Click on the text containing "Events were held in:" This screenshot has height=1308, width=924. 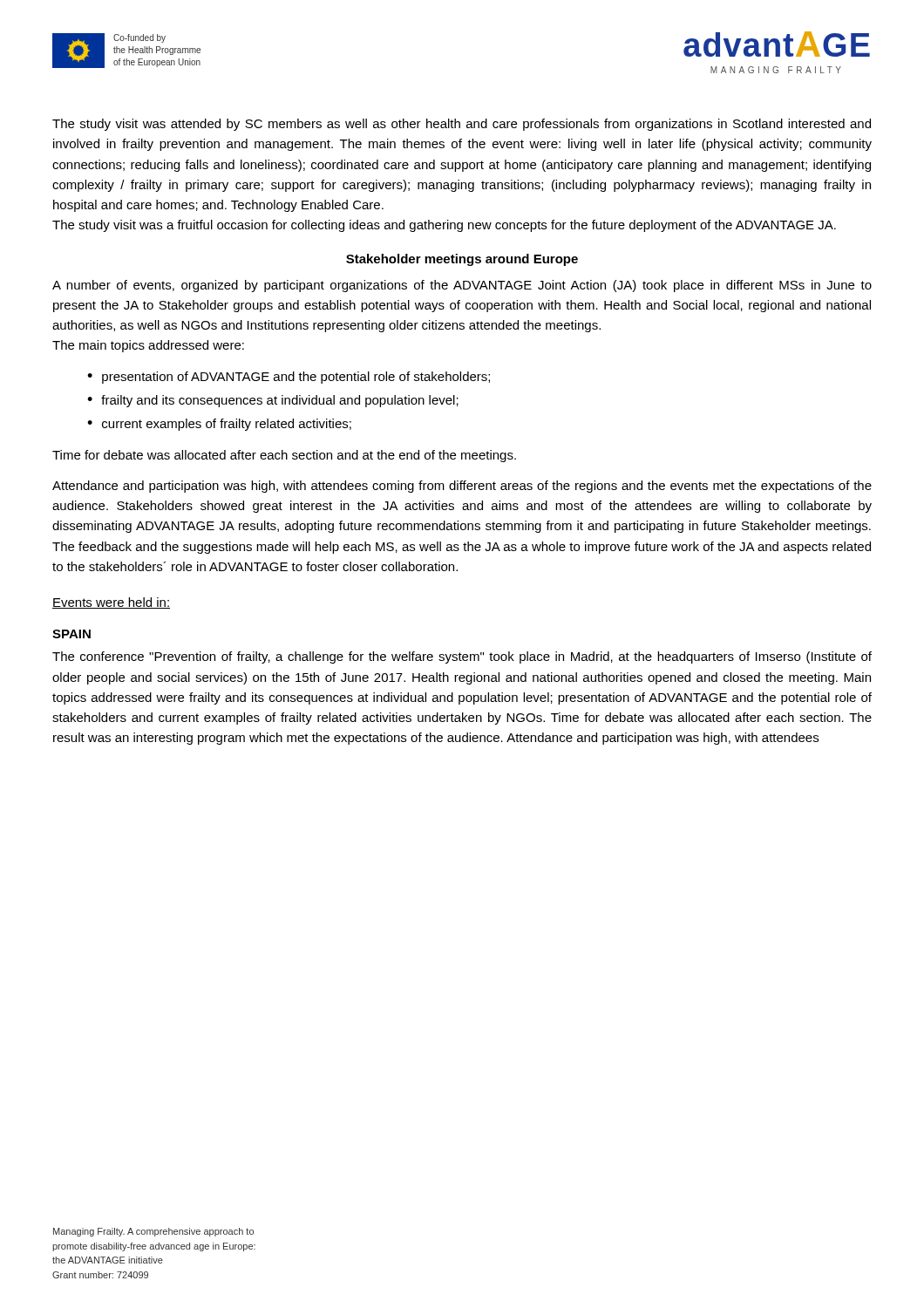tap(111, 602)
